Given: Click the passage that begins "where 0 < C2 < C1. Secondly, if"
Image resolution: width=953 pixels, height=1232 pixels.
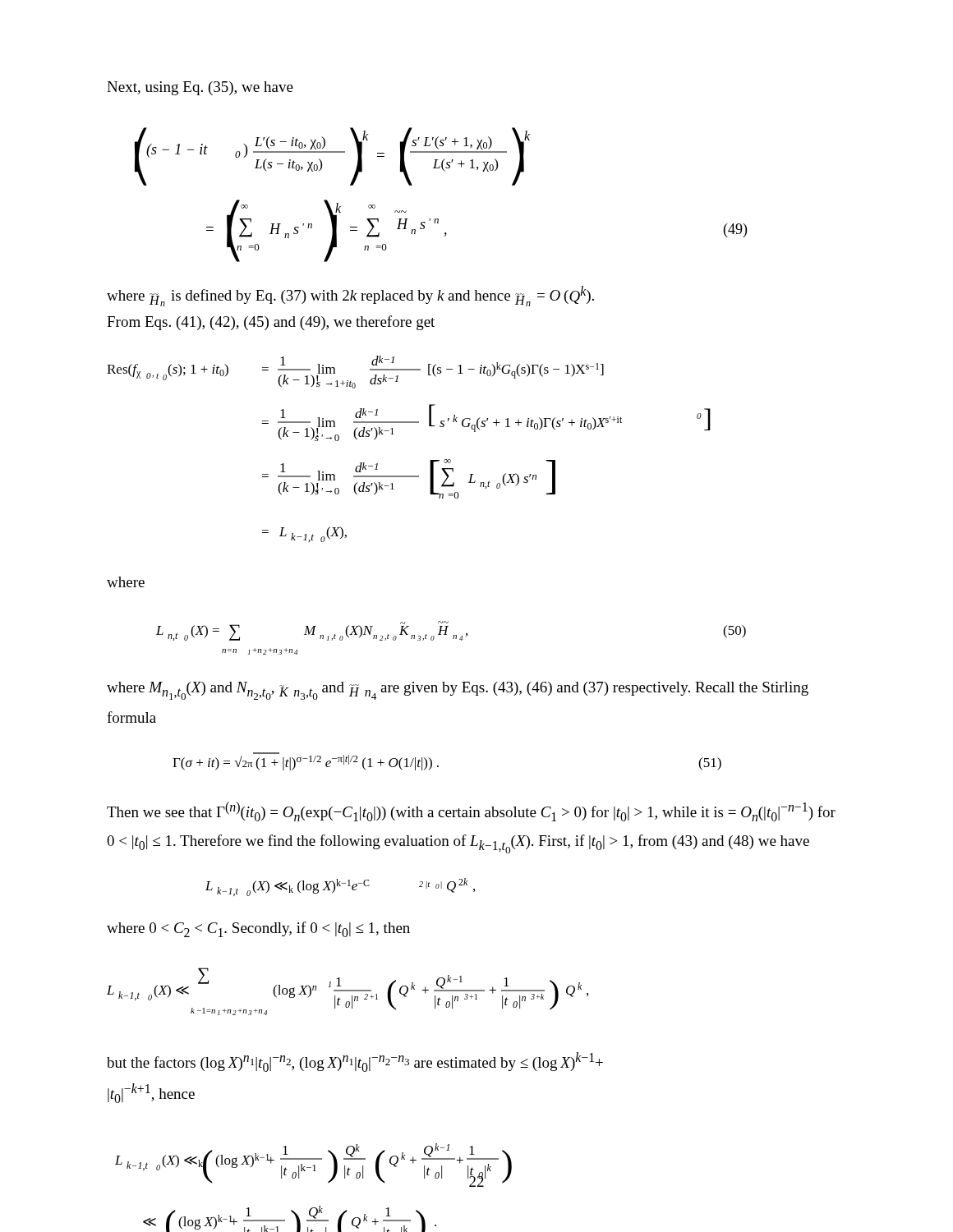Looking at the screenshot, I should pyautogui.click(x=259, y=929).
